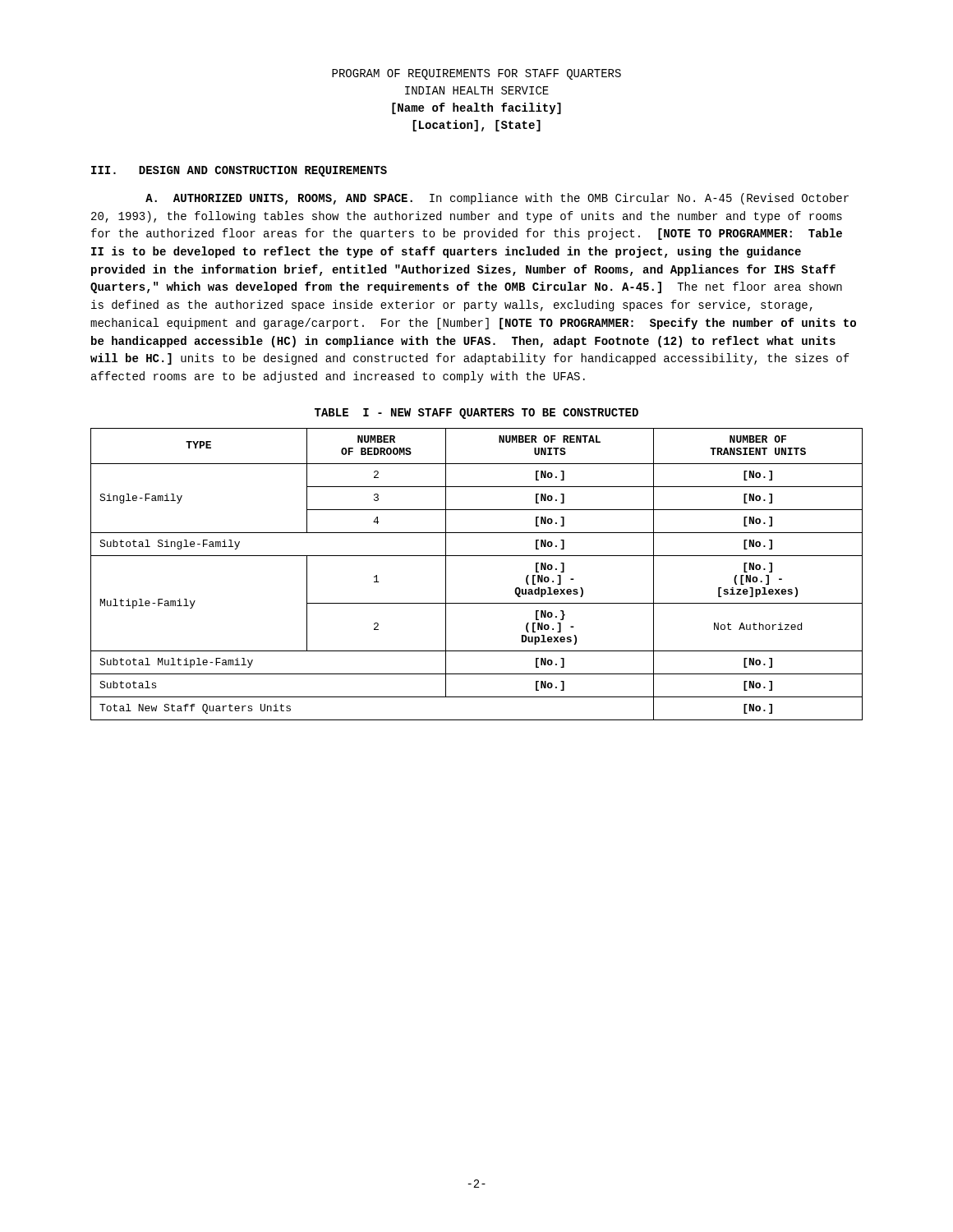Find the block on this page that starts "A. AUTHORIZED UNITS, ROOMS, AND SPACE."
953x1232 pixels.
(473, 288)
